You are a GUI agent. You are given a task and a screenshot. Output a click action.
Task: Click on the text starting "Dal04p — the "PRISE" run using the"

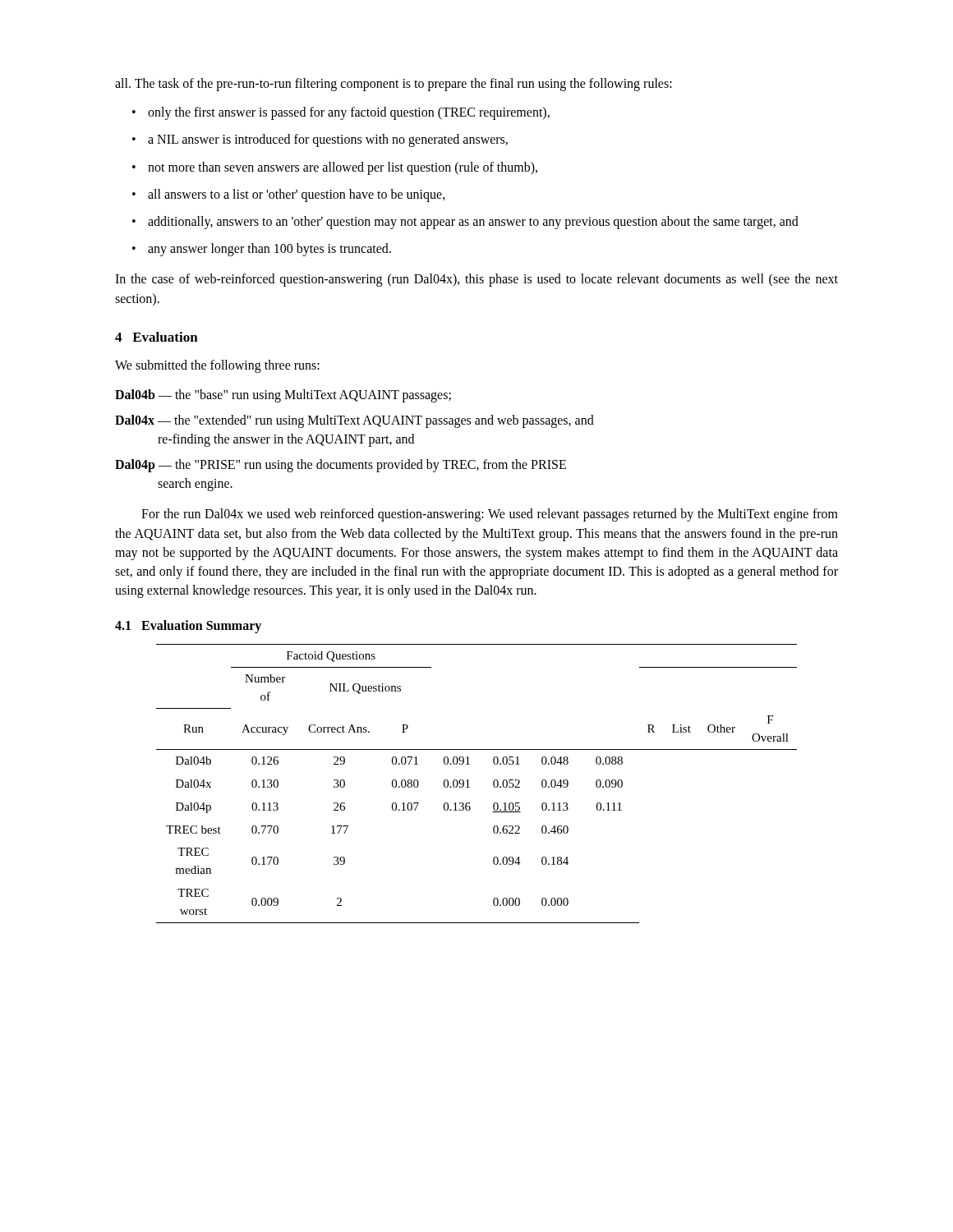[341, 474]
